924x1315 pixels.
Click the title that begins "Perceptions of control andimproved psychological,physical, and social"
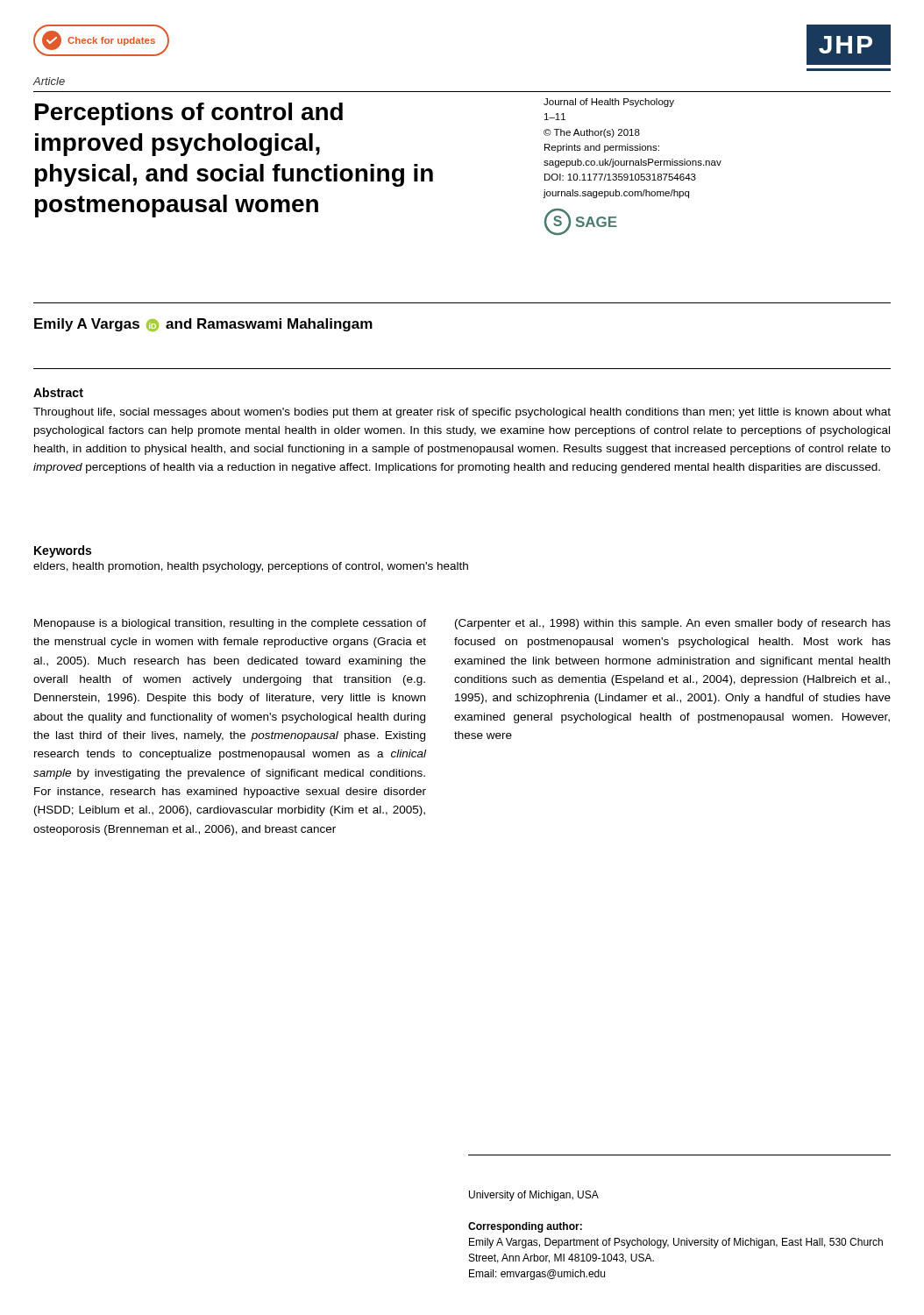tap(270, 158)
